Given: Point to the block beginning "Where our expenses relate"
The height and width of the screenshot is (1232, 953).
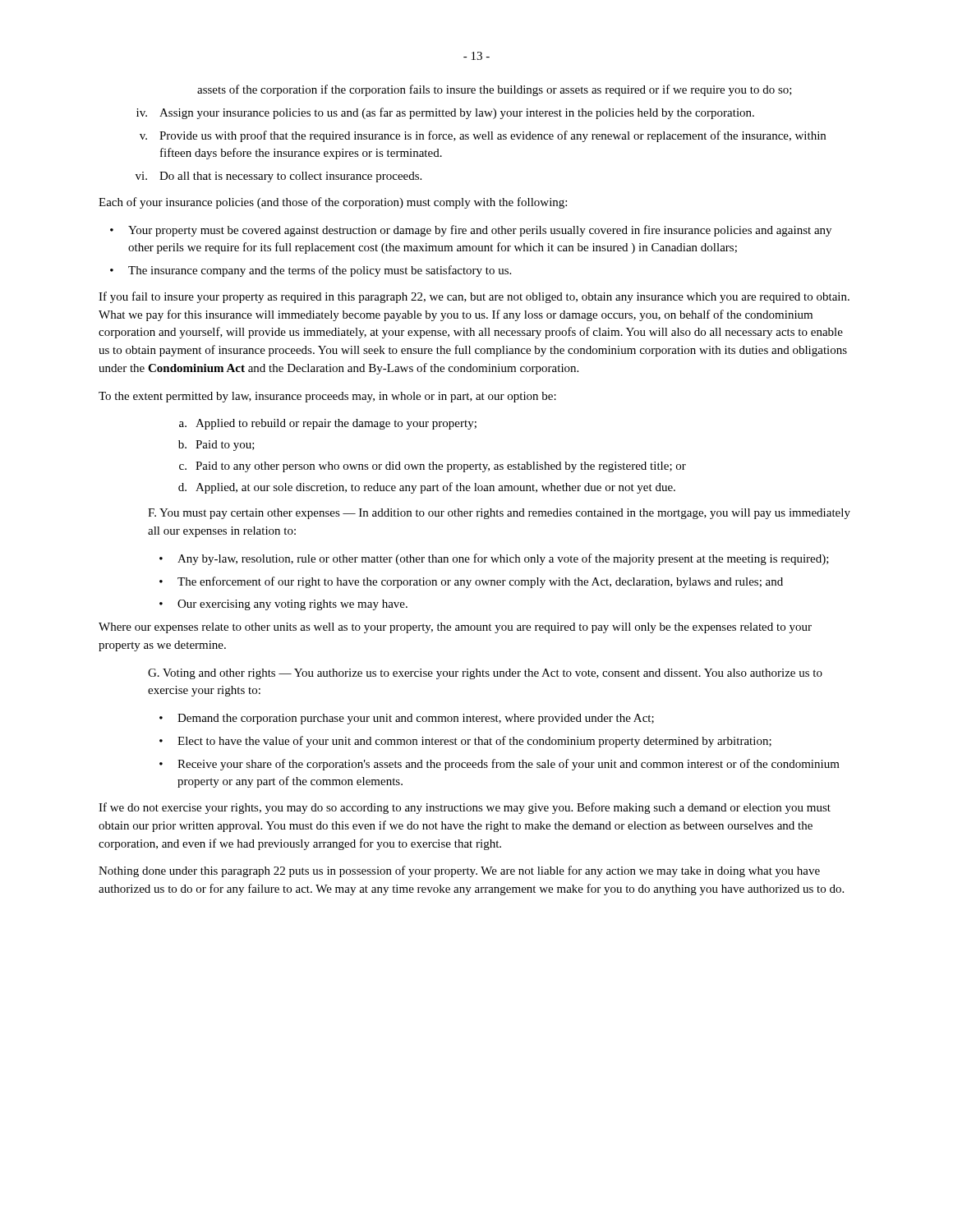Looking at the screenshot, I should (x=455, y=636).
